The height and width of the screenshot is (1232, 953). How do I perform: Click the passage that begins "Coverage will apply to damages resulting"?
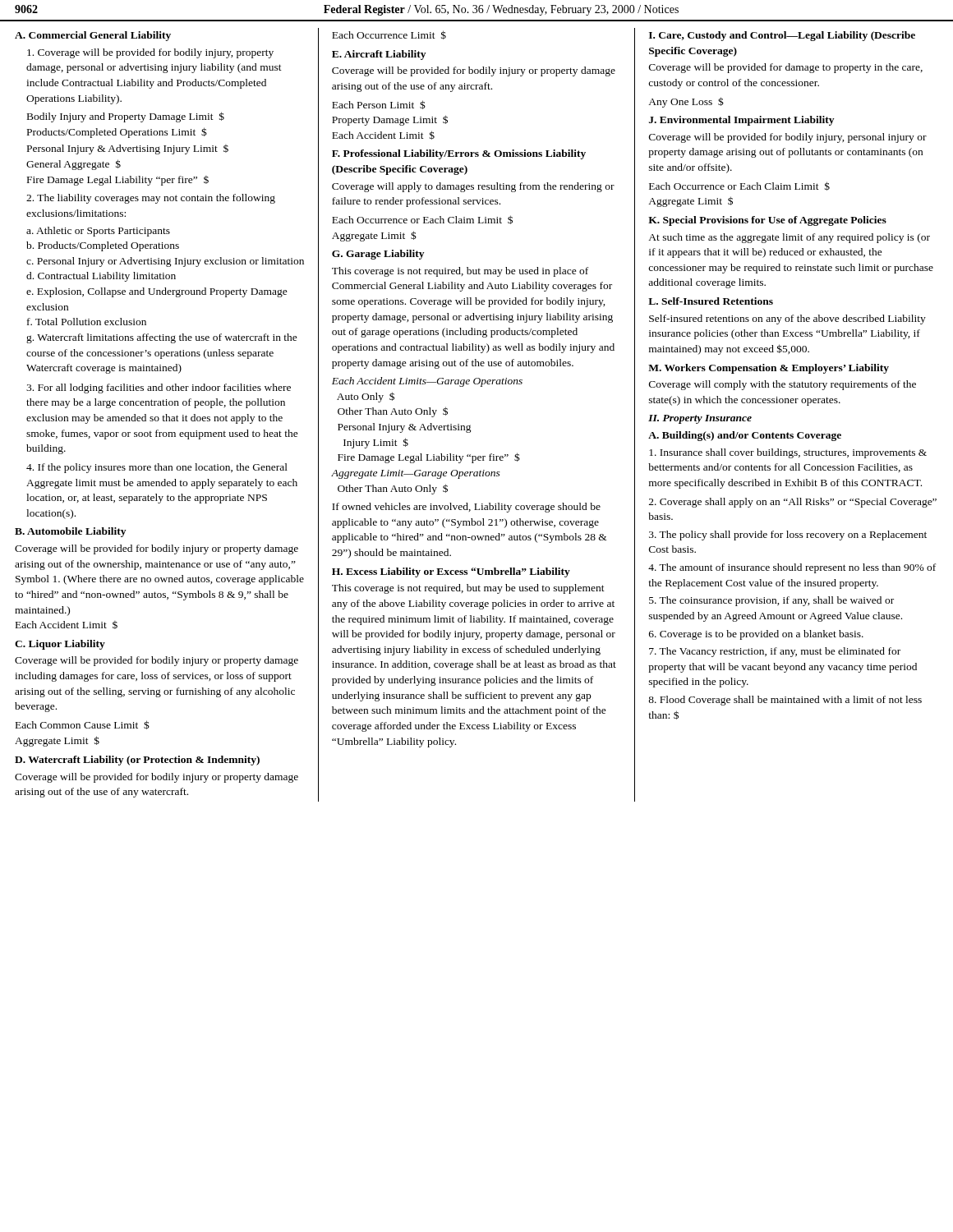click(x=473, y=193)
